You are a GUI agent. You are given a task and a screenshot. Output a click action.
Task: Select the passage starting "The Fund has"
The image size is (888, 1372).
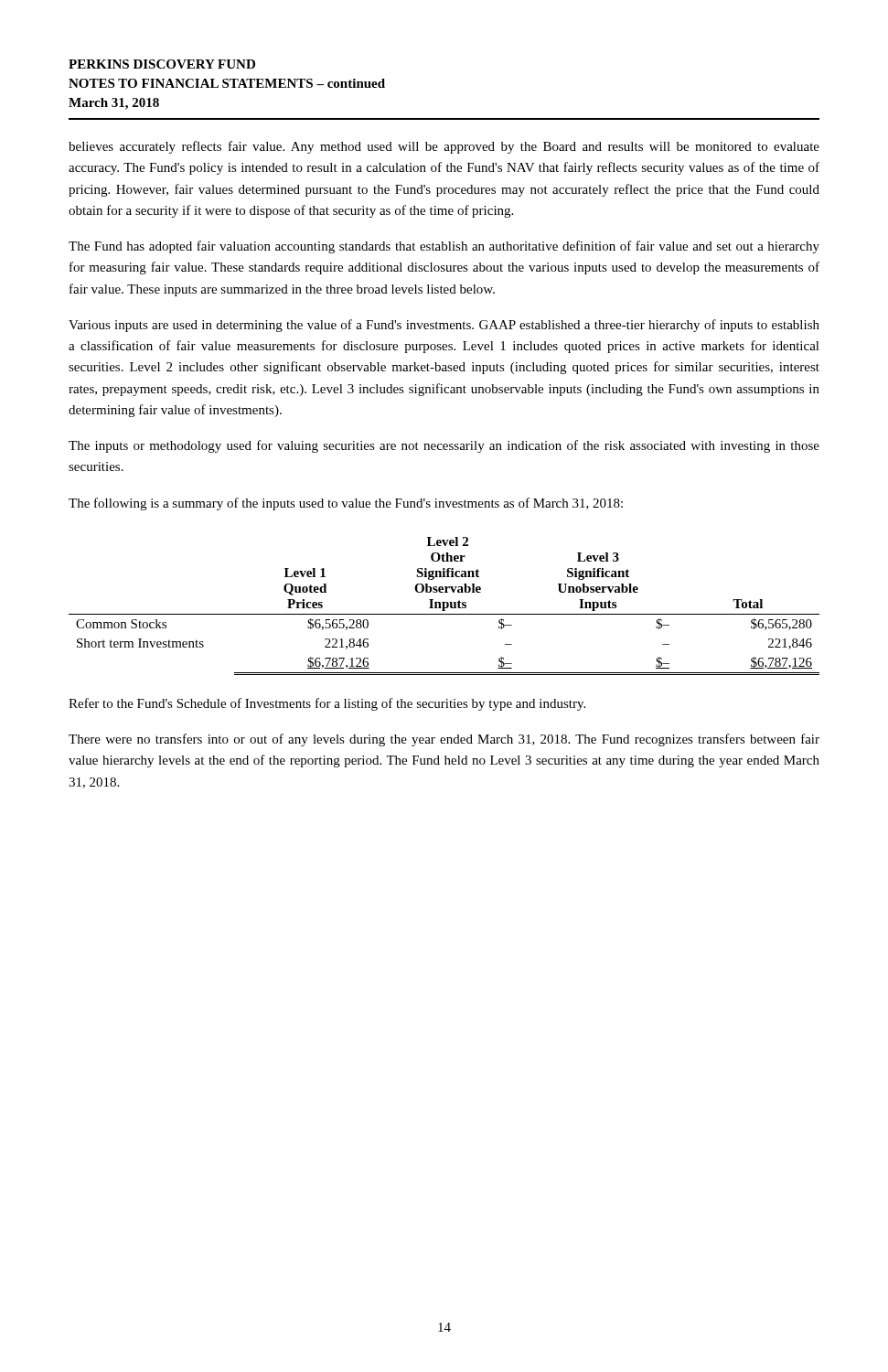coord(444,267)
